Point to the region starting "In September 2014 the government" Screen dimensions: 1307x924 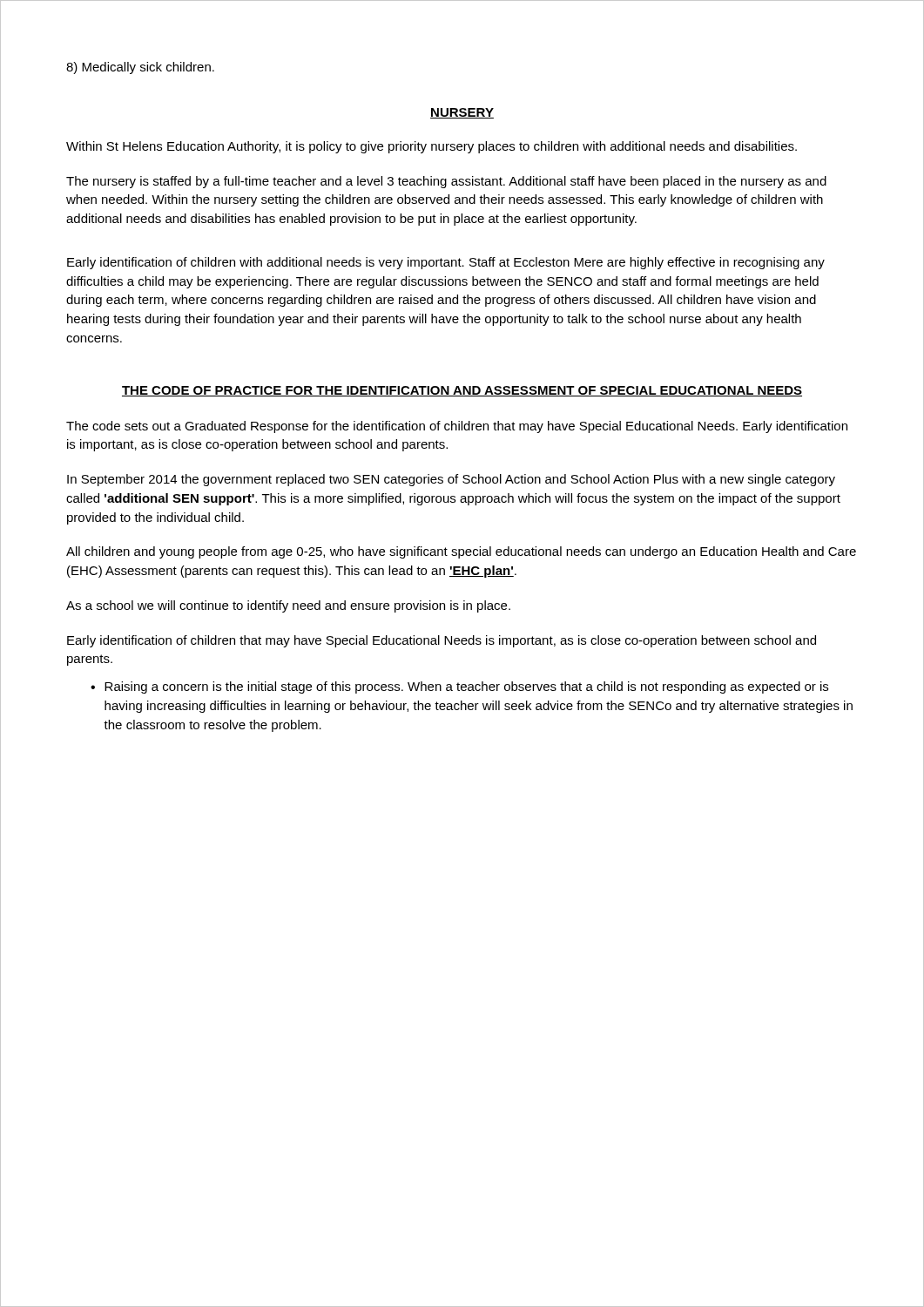pyautogui.click(x=453, y=498)
